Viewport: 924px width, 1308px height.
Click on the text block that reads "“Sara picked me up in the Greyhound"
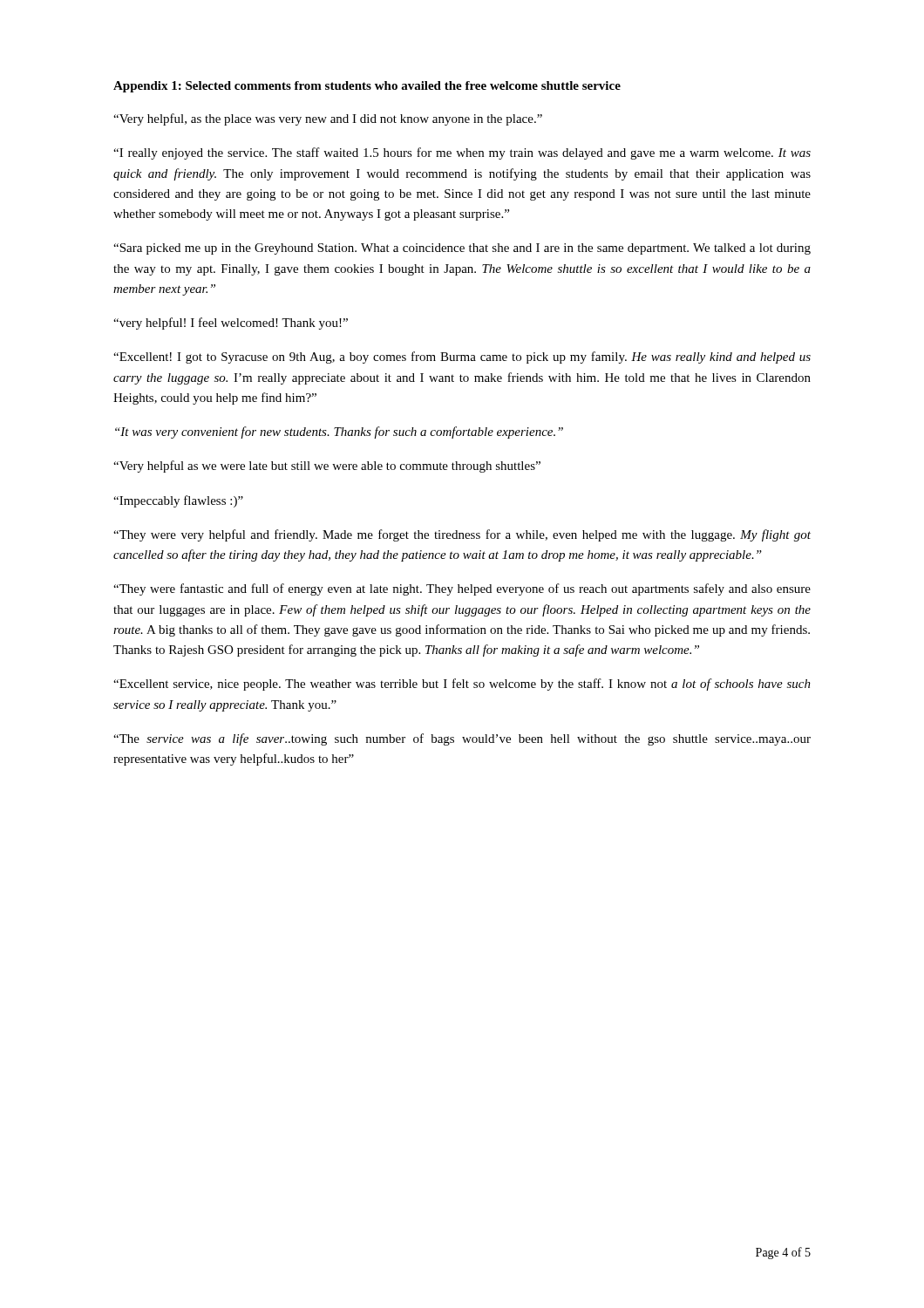[x=462, y=268]
